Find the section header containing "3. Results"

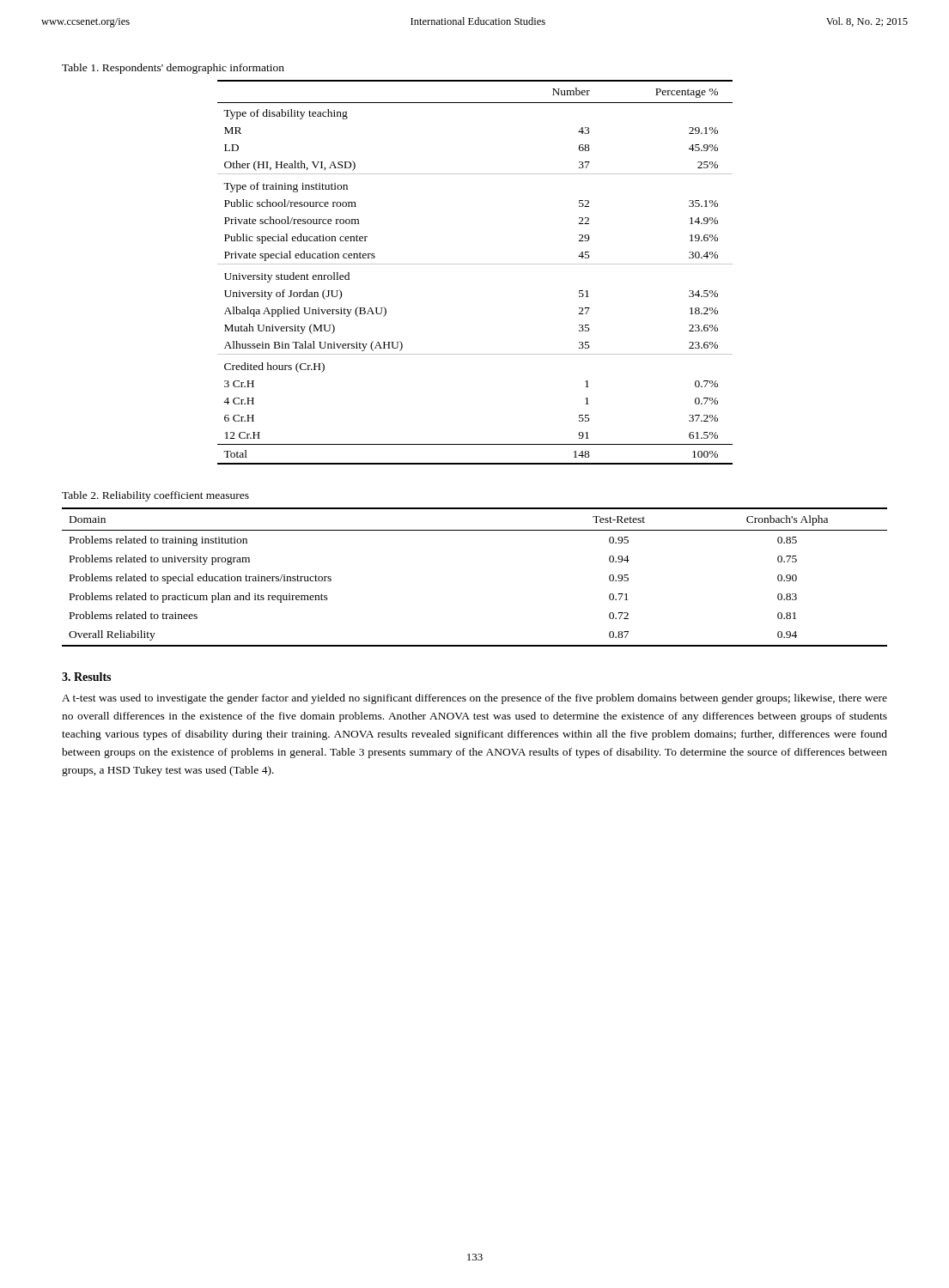[87, 677]
